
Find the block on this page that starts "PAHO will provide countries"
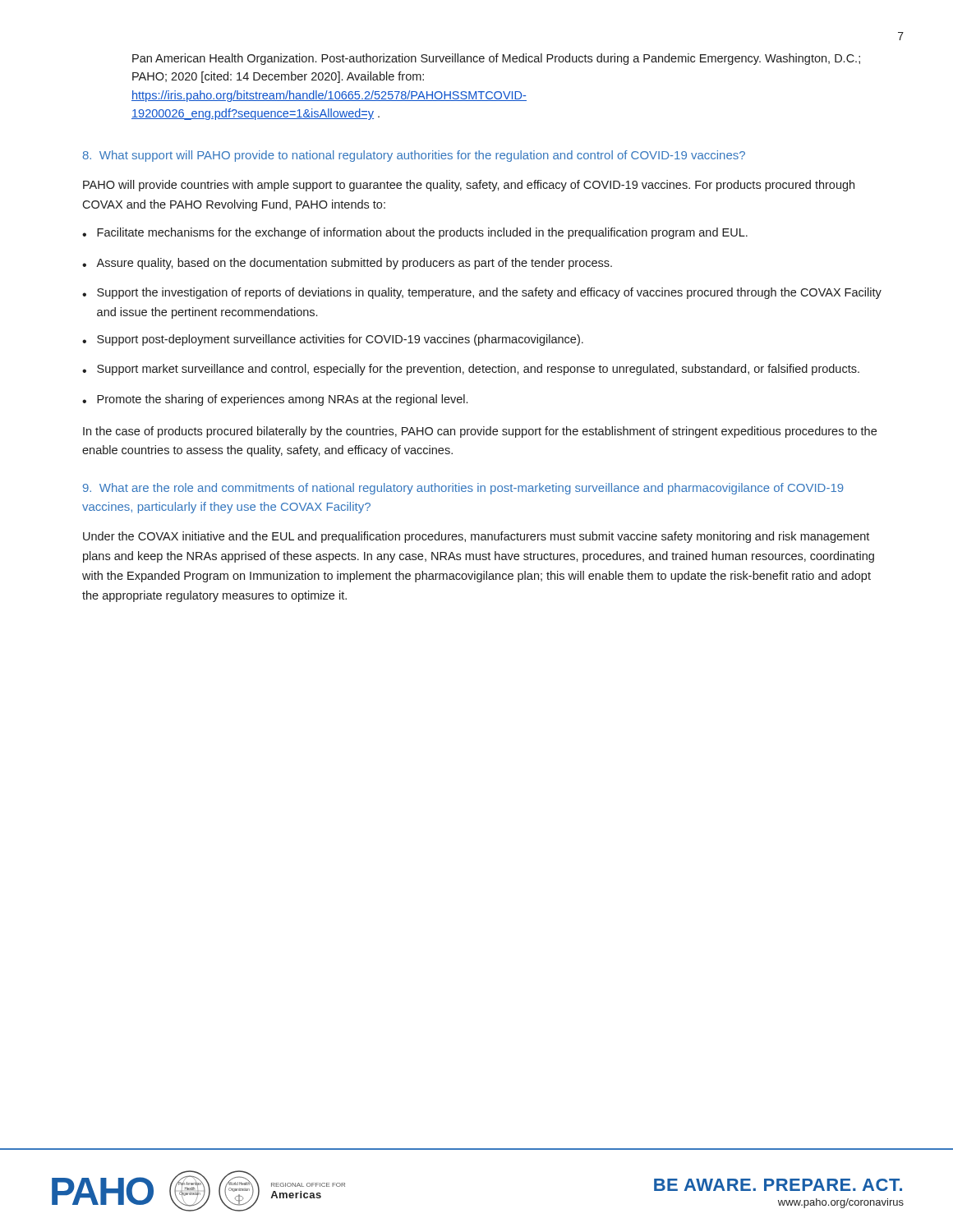pyautogui.click(x=469, y=195)
